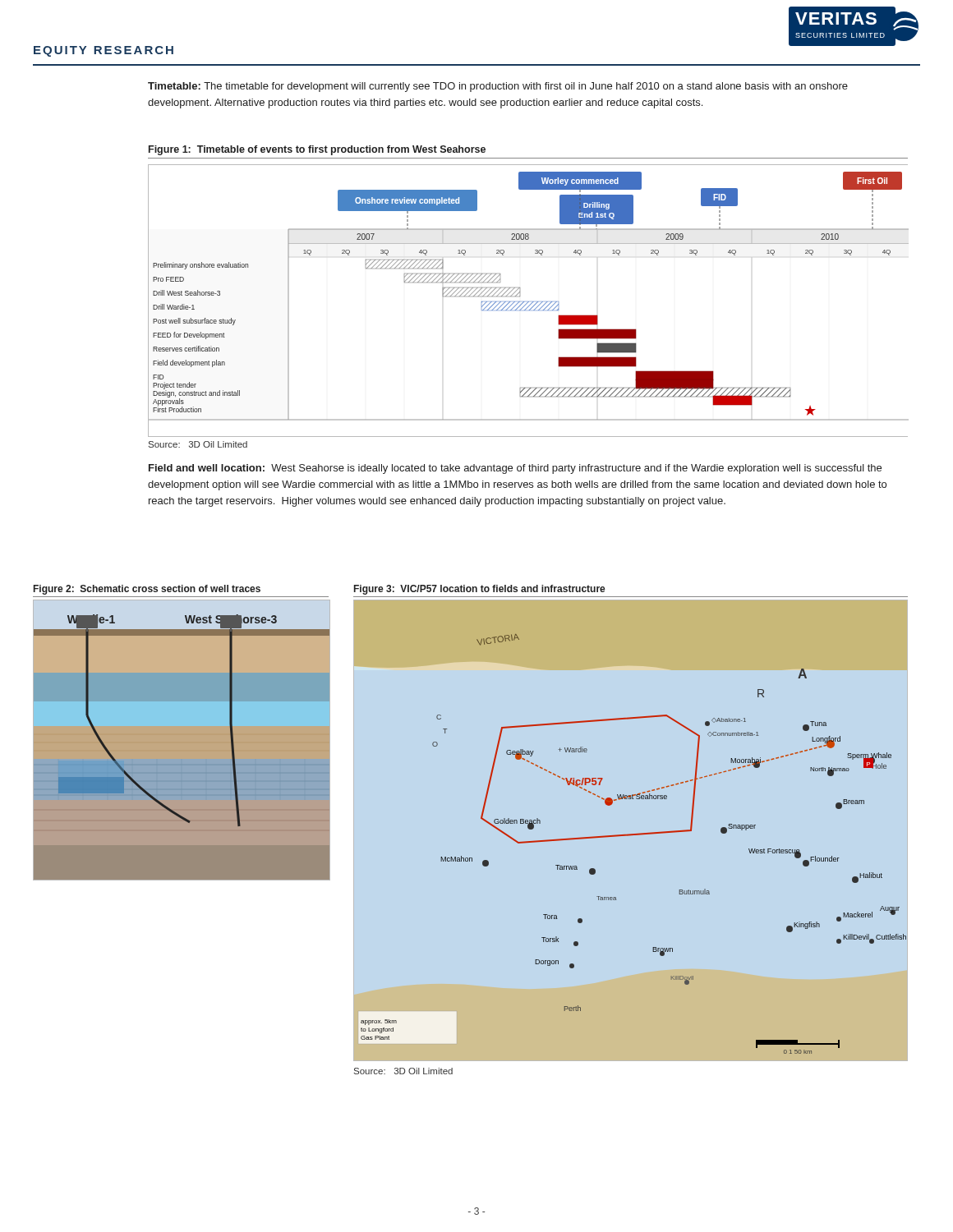
Task: Locate the caption that opens with "Figure 2: Schematic cross"
Action: 147,589
